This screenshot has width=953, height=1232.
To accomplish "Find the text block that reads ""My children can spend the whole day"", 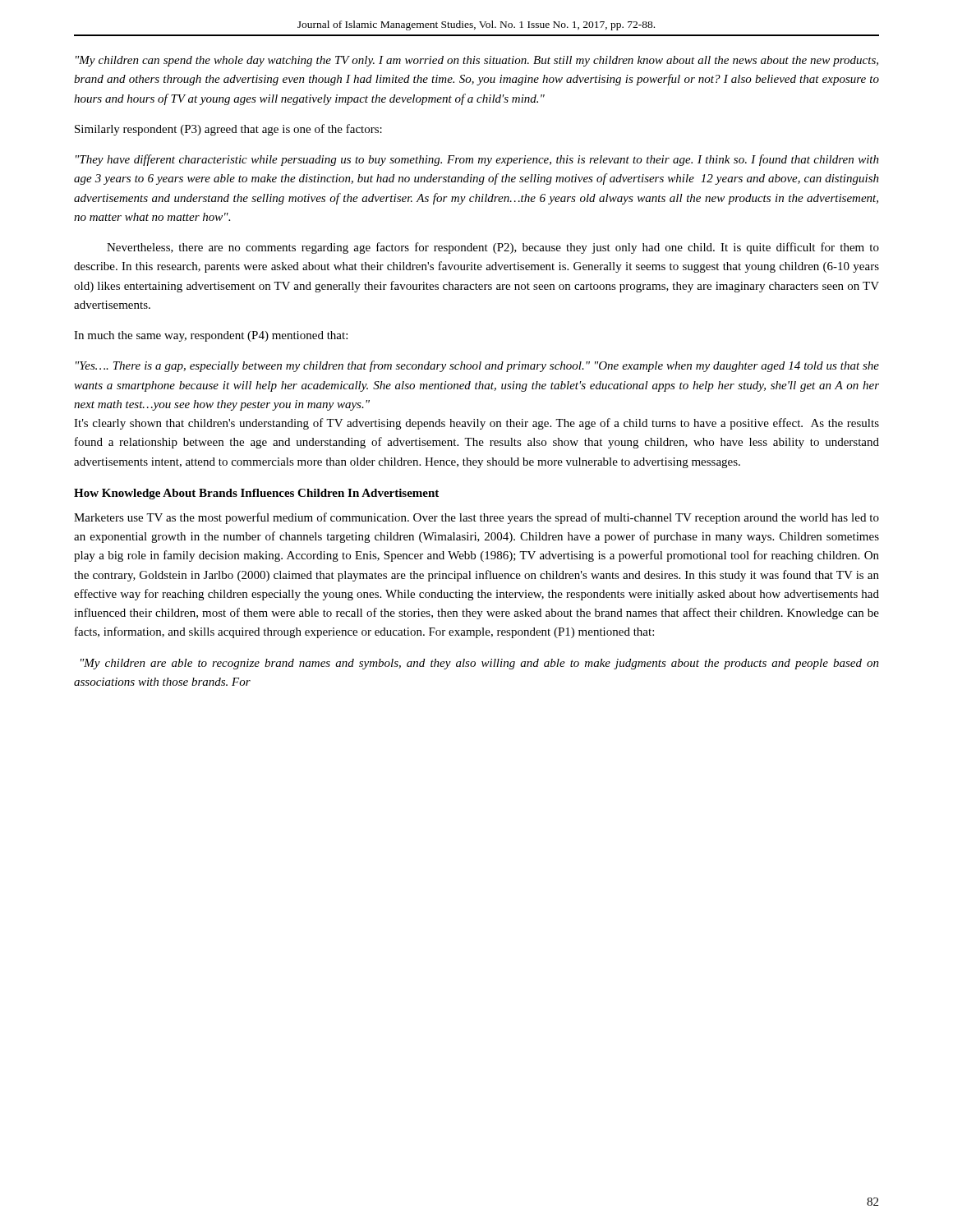I will pyautogui.click(x=476, y=79).
